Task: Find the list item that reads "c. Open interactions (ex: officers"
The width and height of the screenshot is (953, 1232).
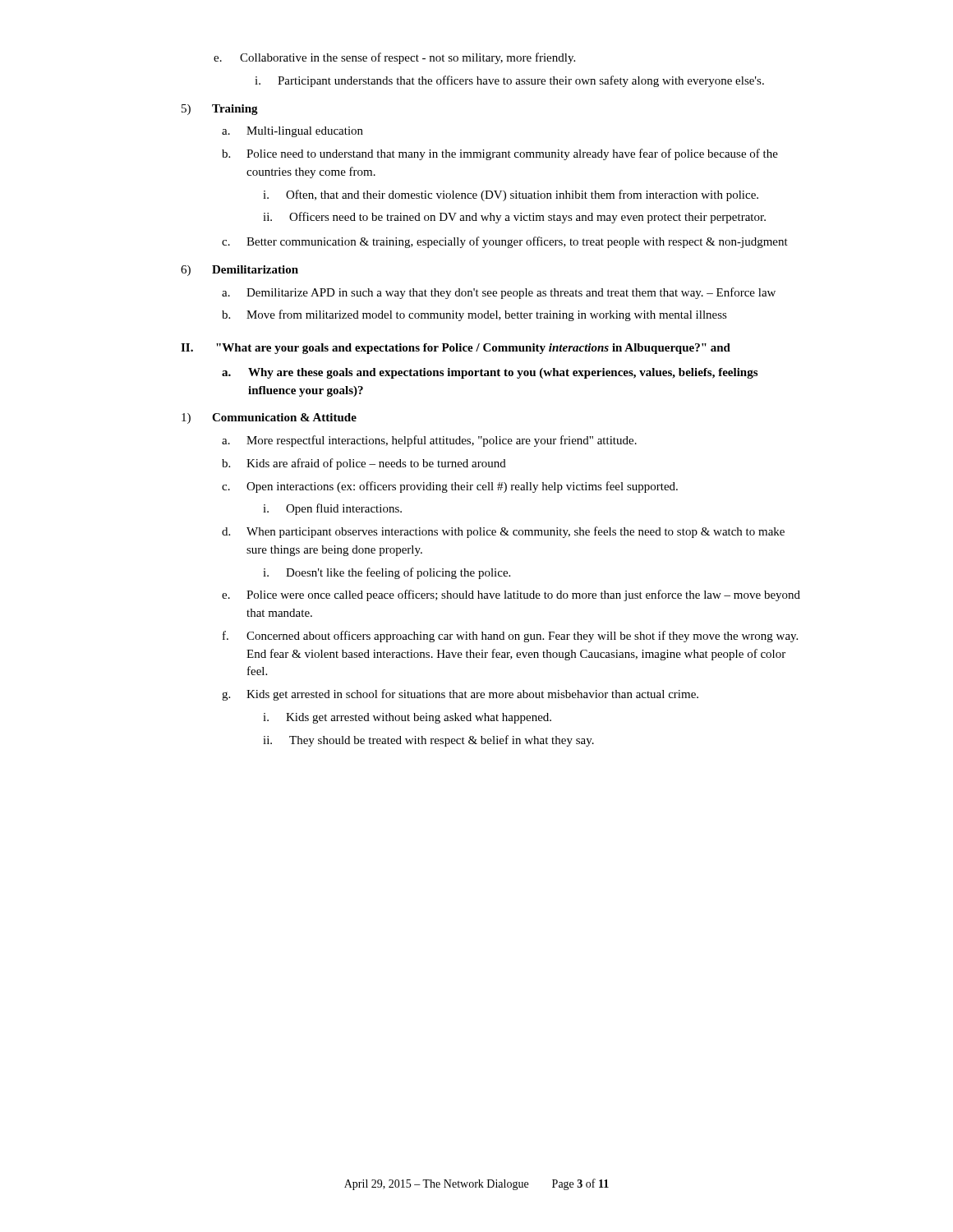Action: tap(450, 487)
